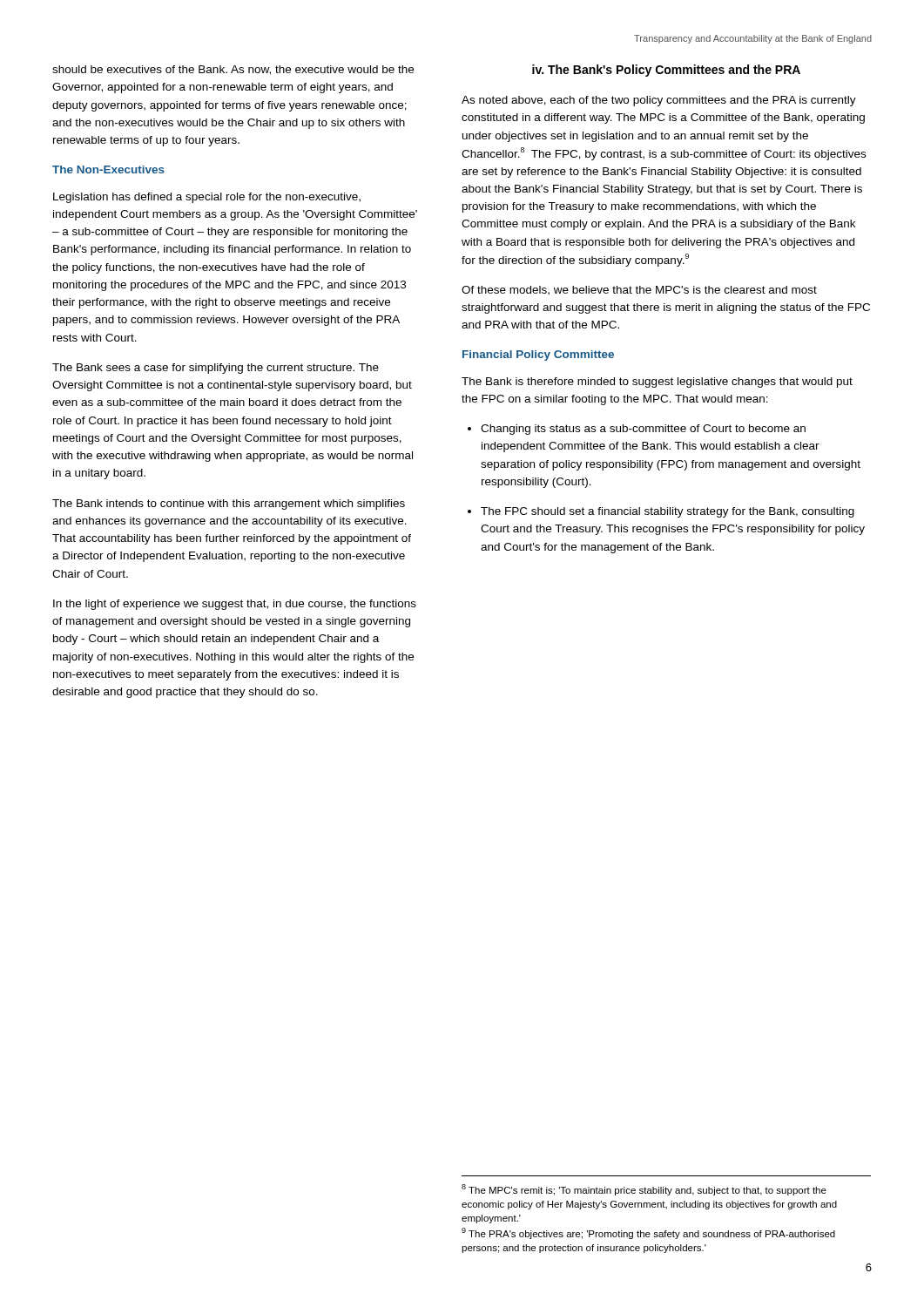Image resolution: width=924 pixels, height=1307 pixels.
Task: Click where it says "Financial Policy Committee"
Action: pos(538,356)
